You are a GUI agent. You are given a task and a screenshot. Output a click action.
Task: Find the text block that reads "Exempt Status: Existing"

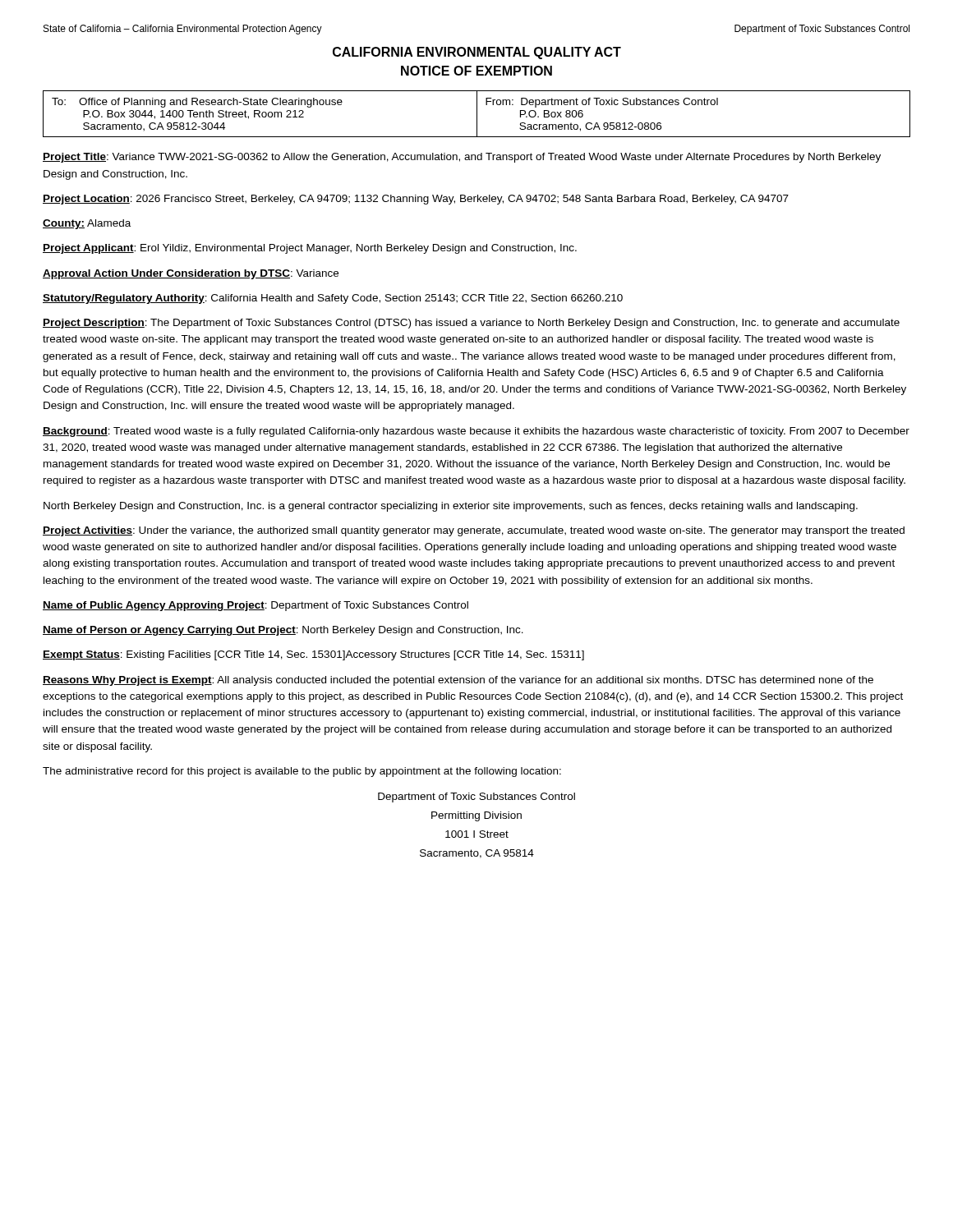coord(314,654)
